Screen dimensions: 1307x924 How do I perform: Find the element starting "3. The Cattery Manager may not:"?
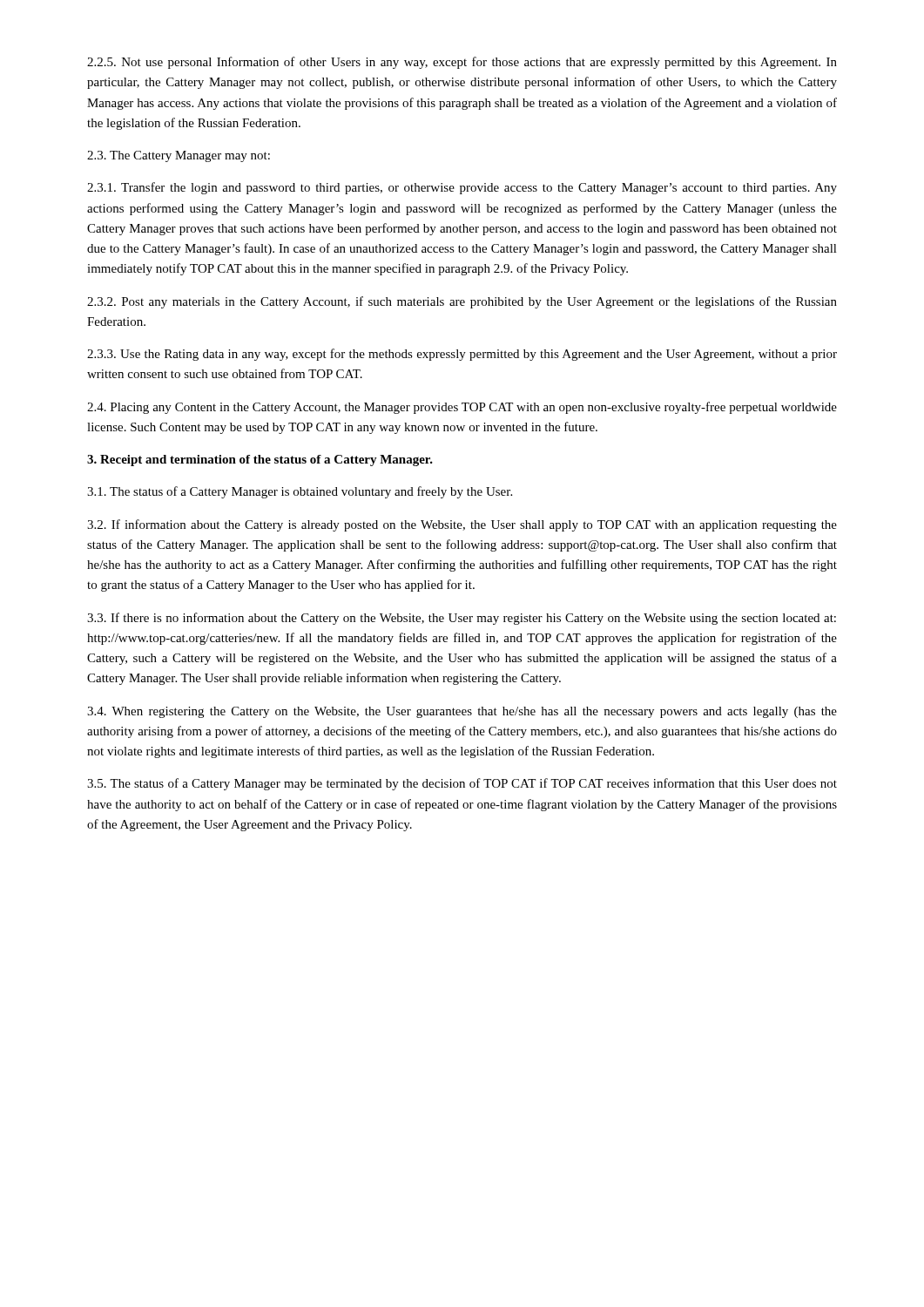[x=179, y=155]
